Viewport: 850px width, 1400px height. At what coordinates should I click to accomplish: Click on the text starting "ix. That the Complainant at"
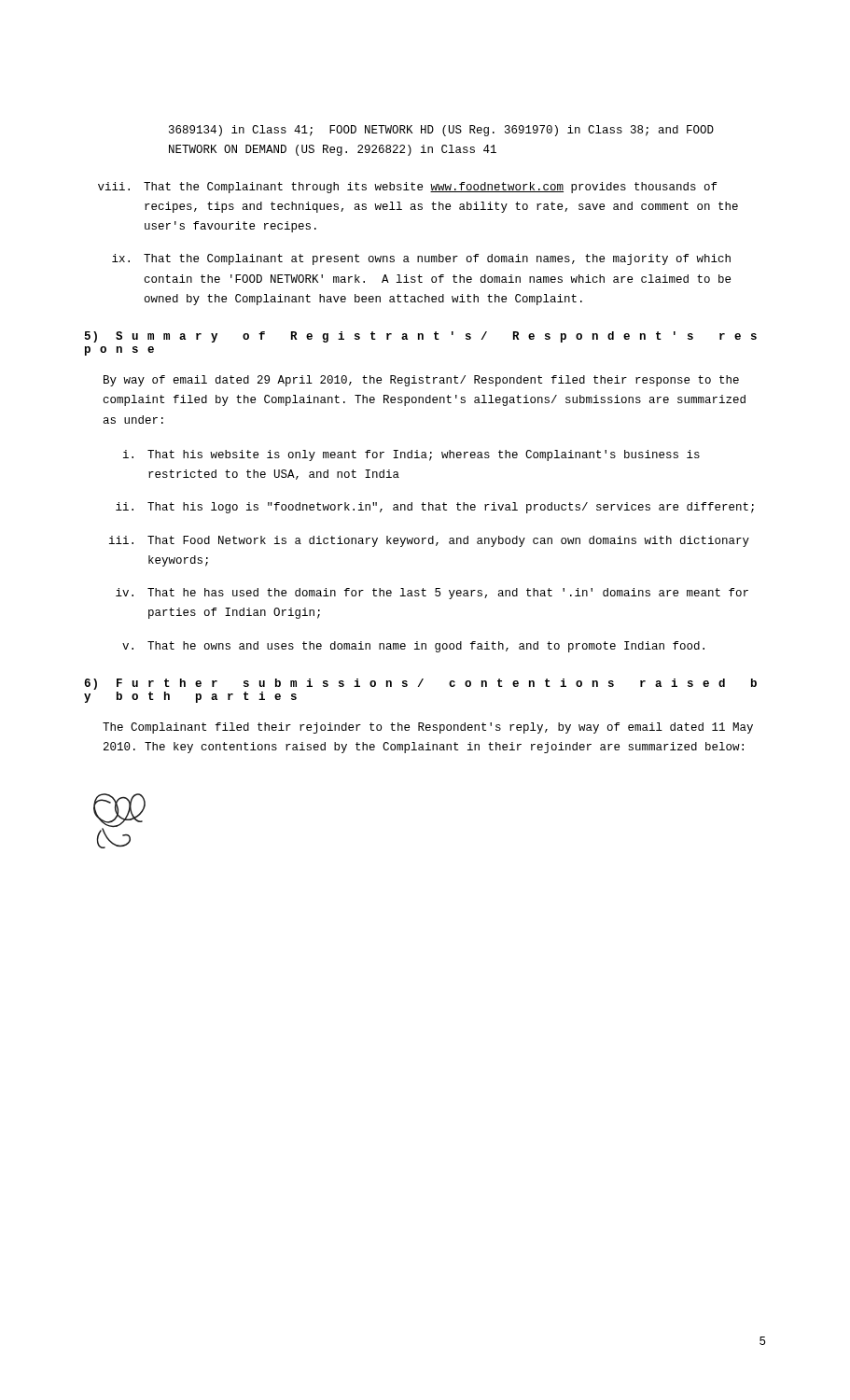(x=425, y=280)
